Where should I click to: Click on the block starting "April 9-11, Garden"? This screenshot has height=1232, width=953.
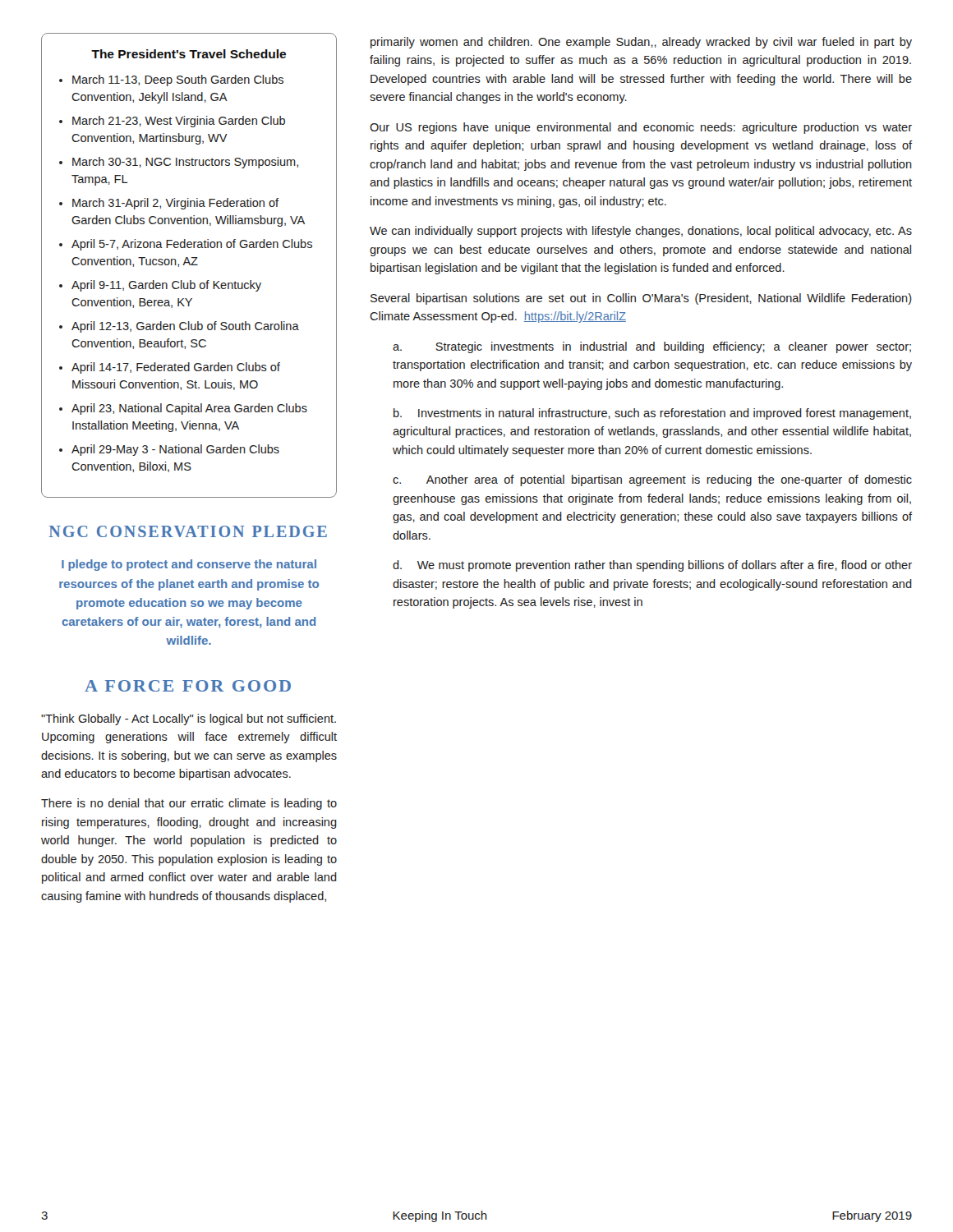click(166, 294)
